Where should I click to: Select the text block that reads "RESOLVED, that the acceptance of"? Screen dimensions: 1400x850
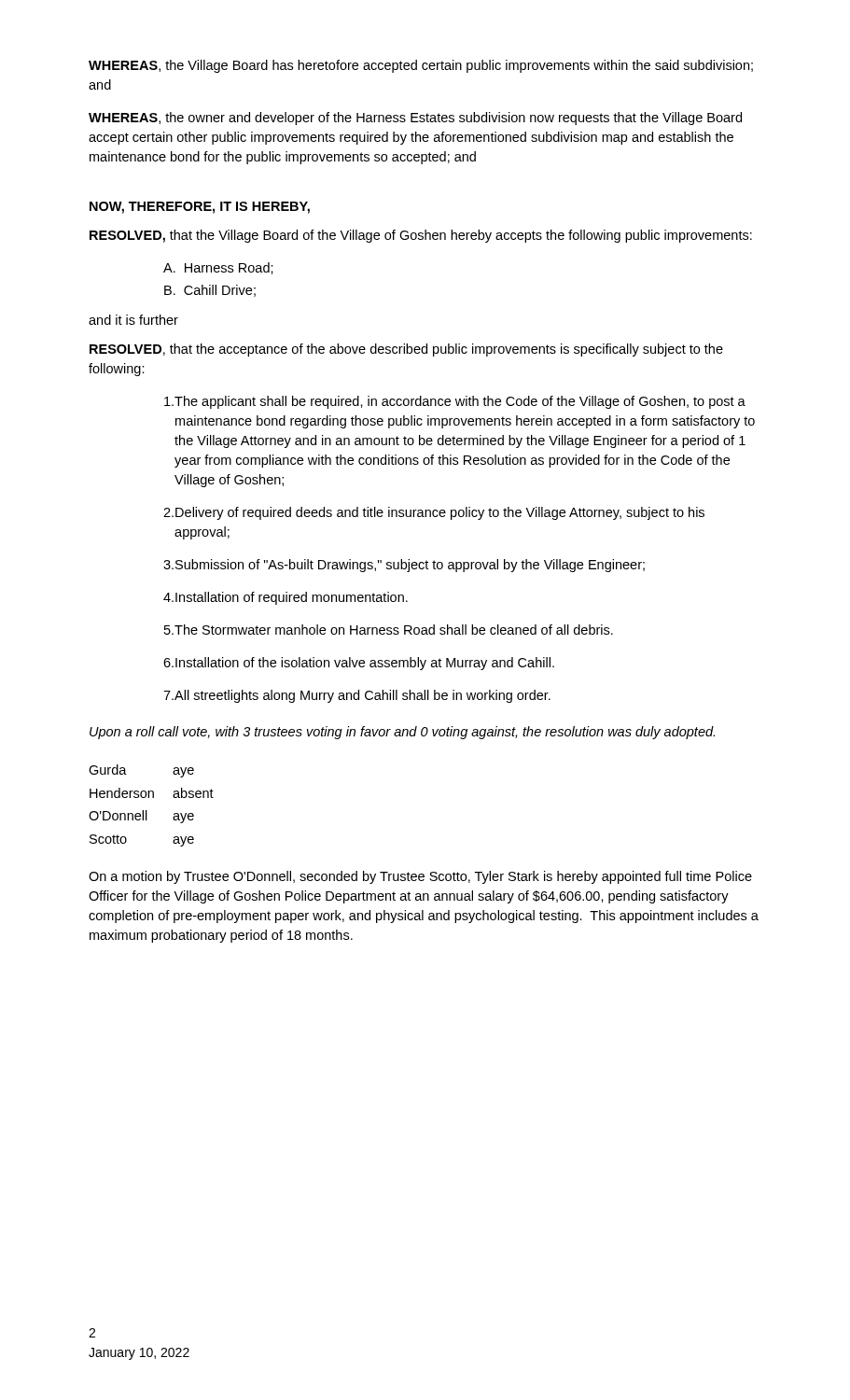(x=425, y=359)
